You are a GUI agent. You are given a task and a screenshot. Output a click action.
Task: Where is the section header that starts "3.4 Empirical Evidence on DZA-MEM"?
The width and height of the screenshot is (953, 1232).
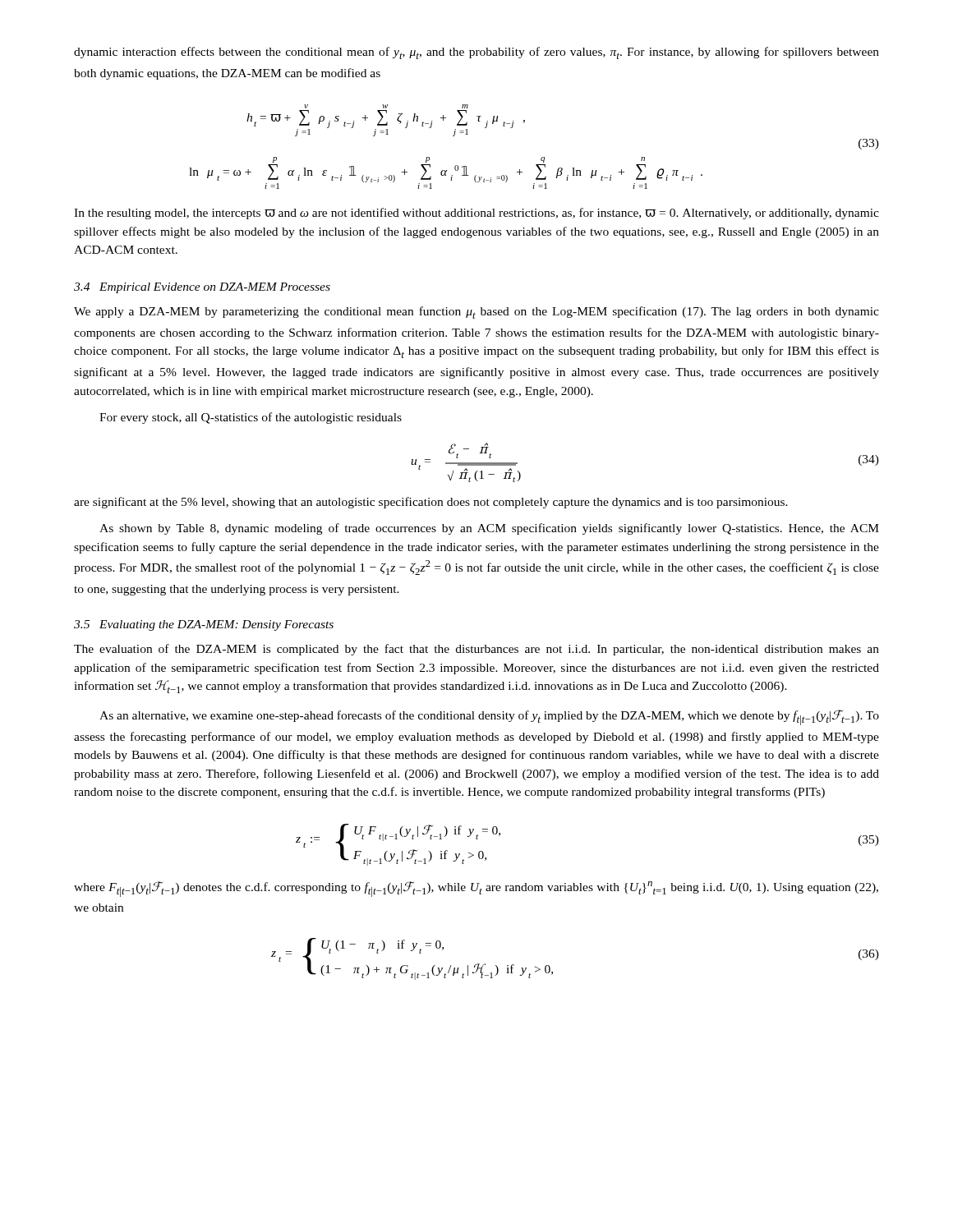pyautogui.click(x=202, y=286)
